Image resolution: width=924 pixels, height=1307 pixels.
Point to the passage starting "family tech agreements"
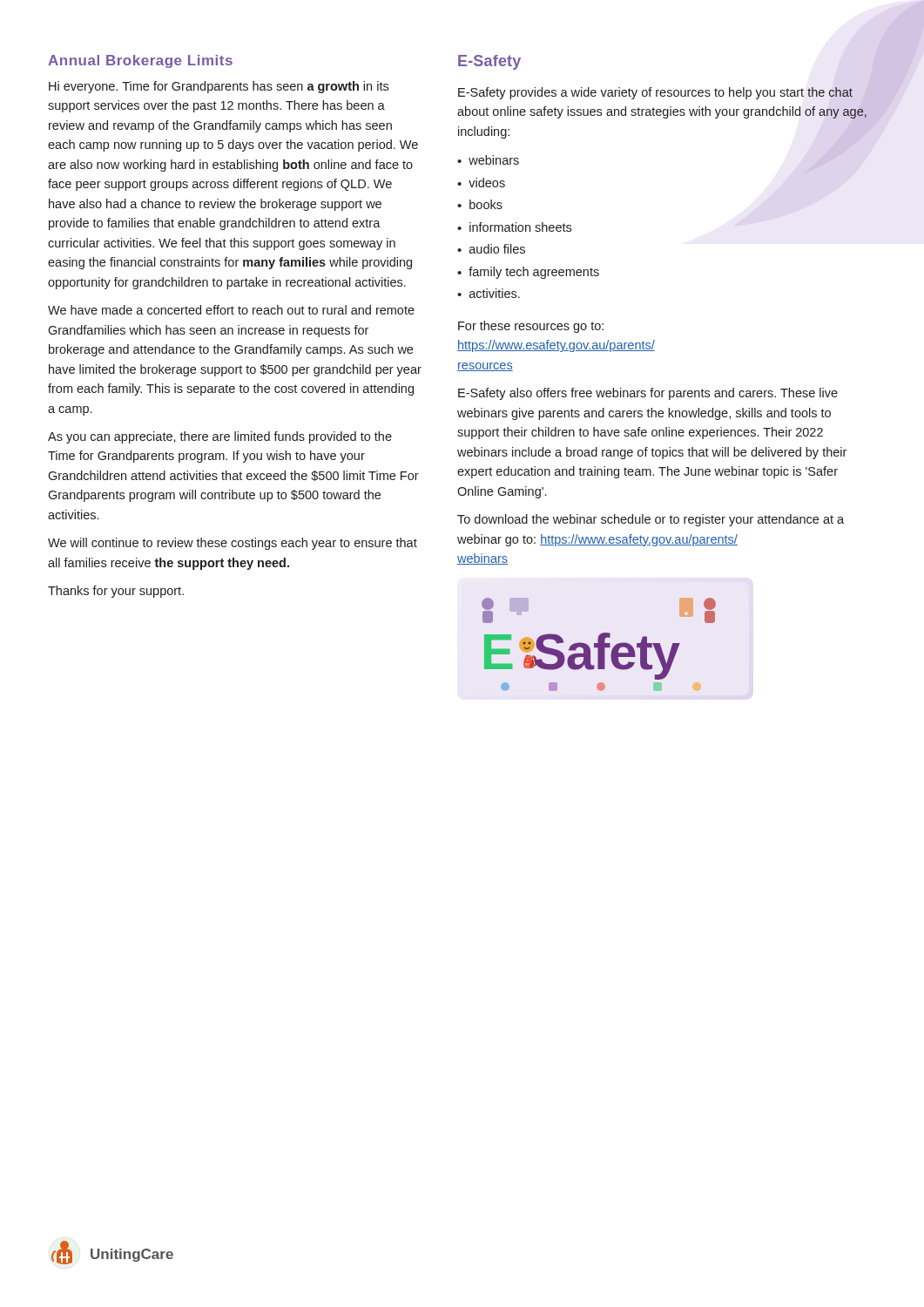pyautogui.click(x=534, y=272)
